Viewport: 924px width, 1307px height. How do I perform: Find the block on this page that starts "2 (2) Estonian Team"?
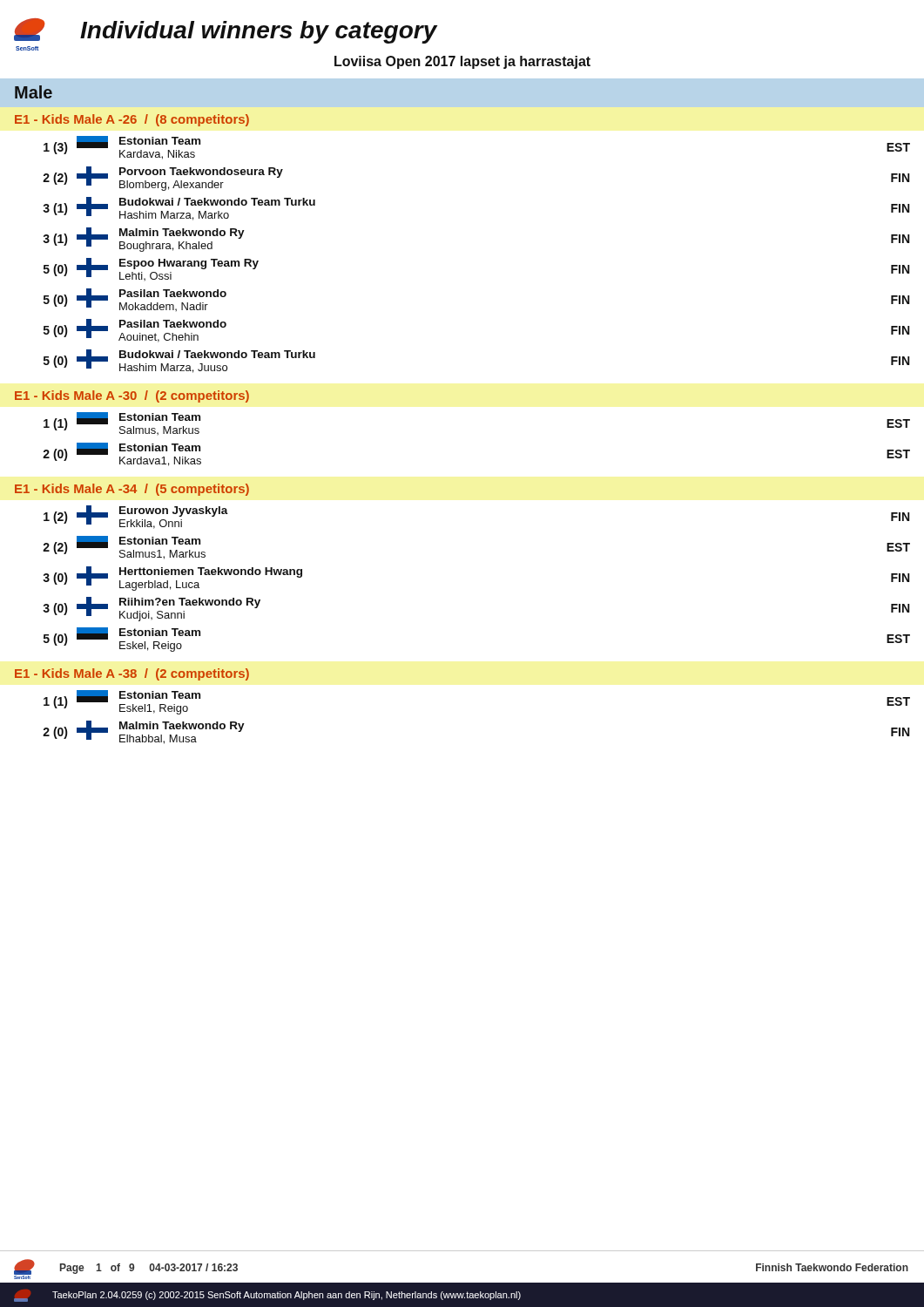click(134, 550)
